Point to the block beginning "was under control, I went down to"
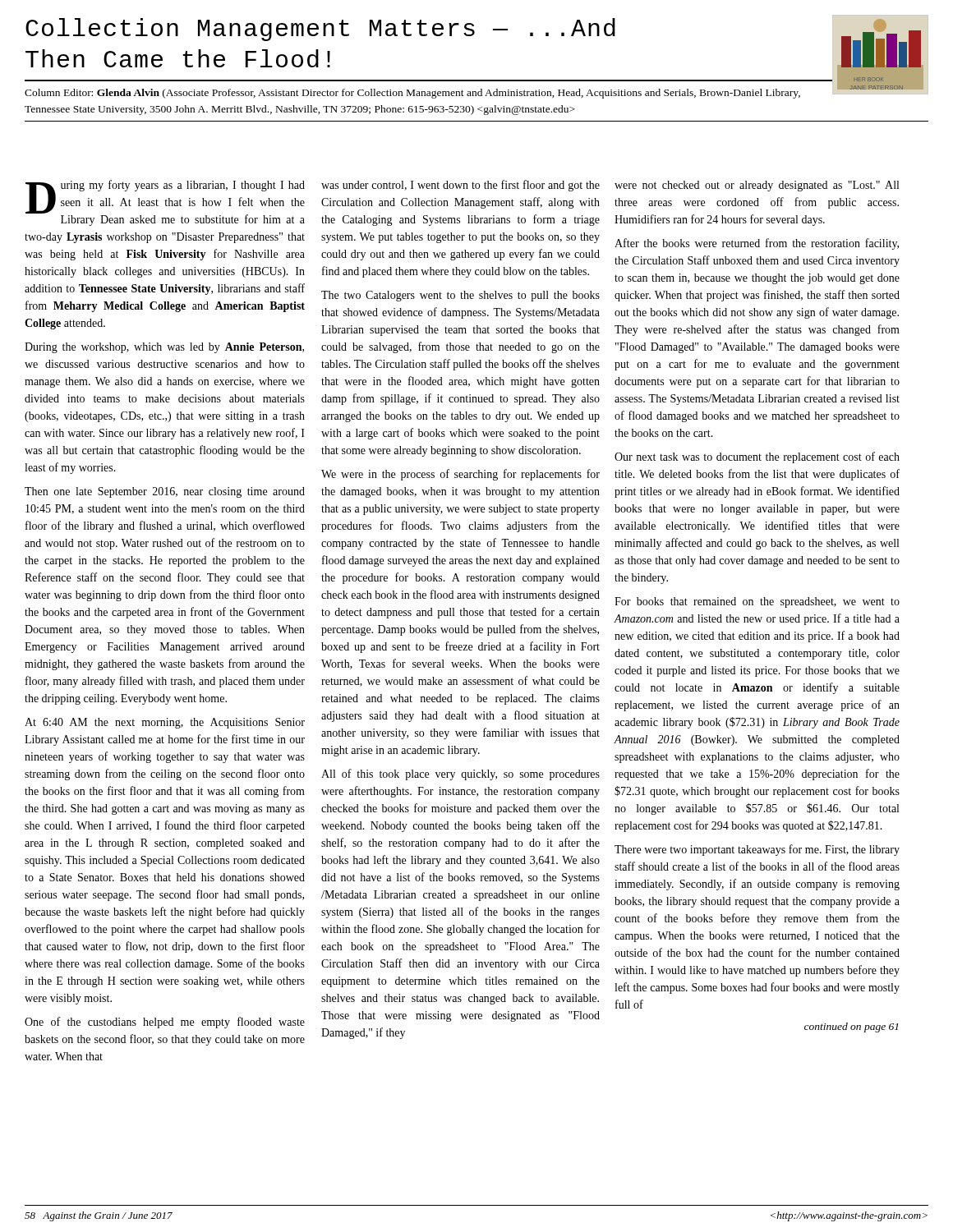Viewport: 953px width, 1232px height. 460,228
